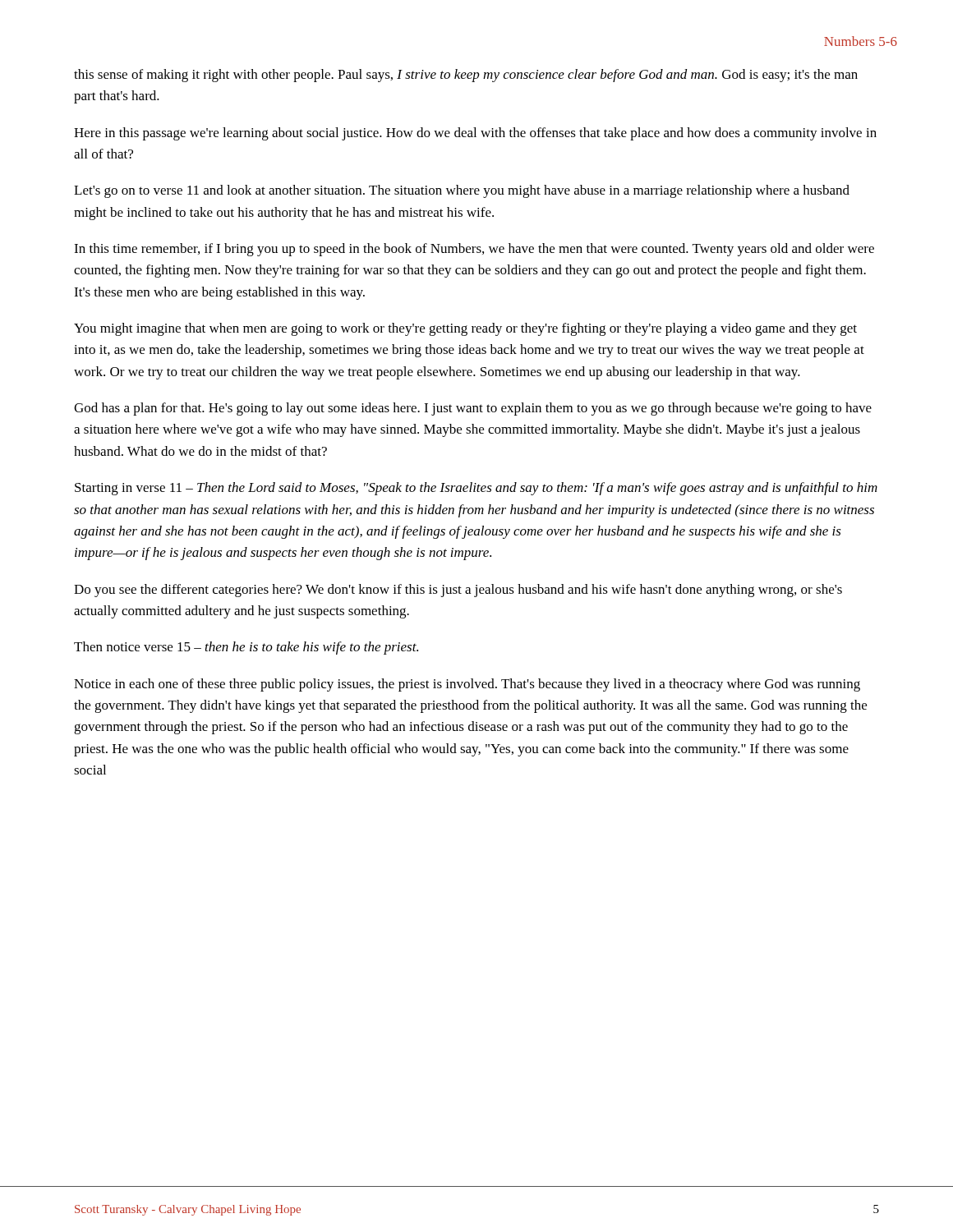
Task: Find the block on this page that starts "Let's go on to"
Action: click(462, 201)
